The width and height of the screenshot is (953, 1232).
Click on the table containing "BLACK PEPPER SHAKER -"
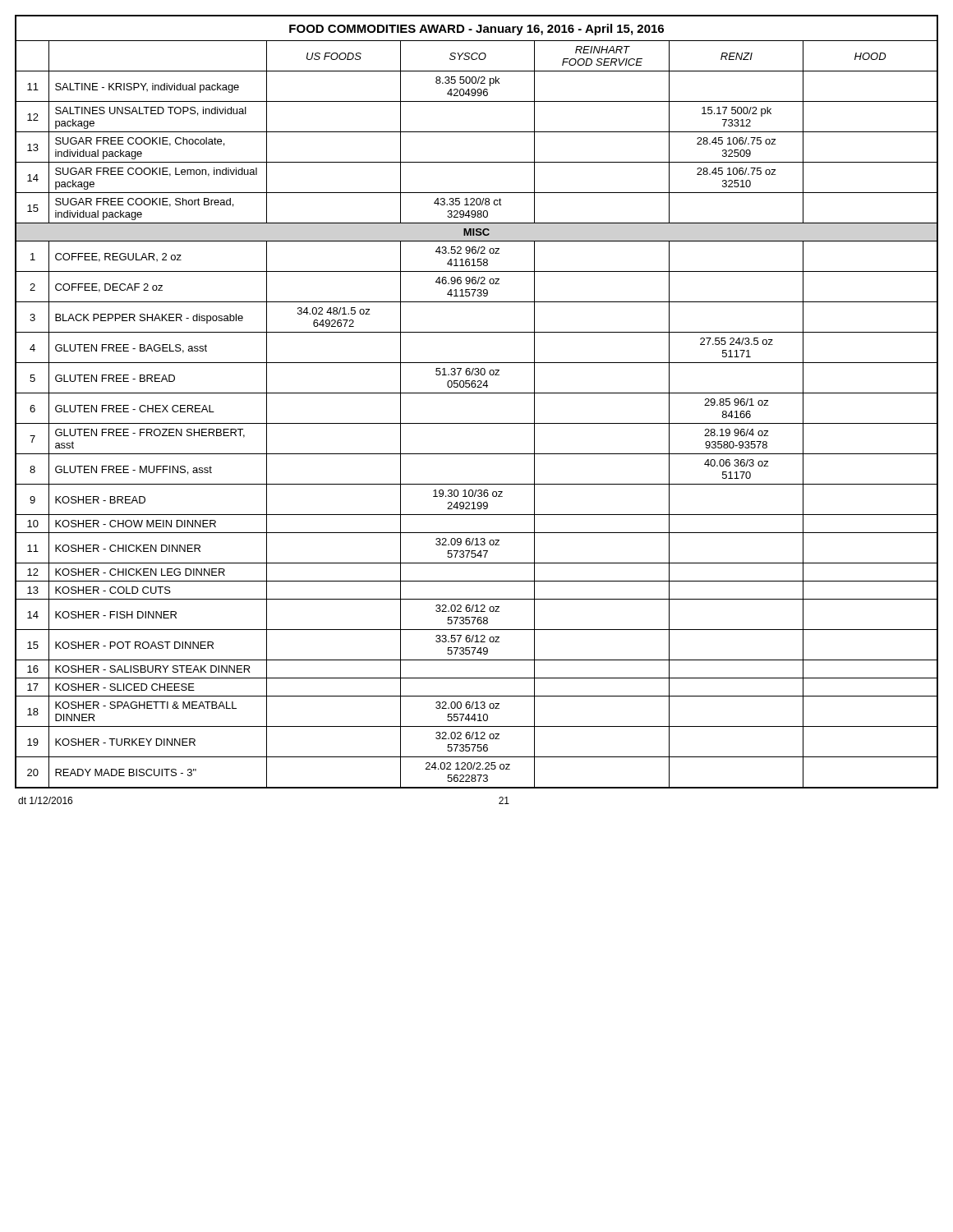click(476, 402)
